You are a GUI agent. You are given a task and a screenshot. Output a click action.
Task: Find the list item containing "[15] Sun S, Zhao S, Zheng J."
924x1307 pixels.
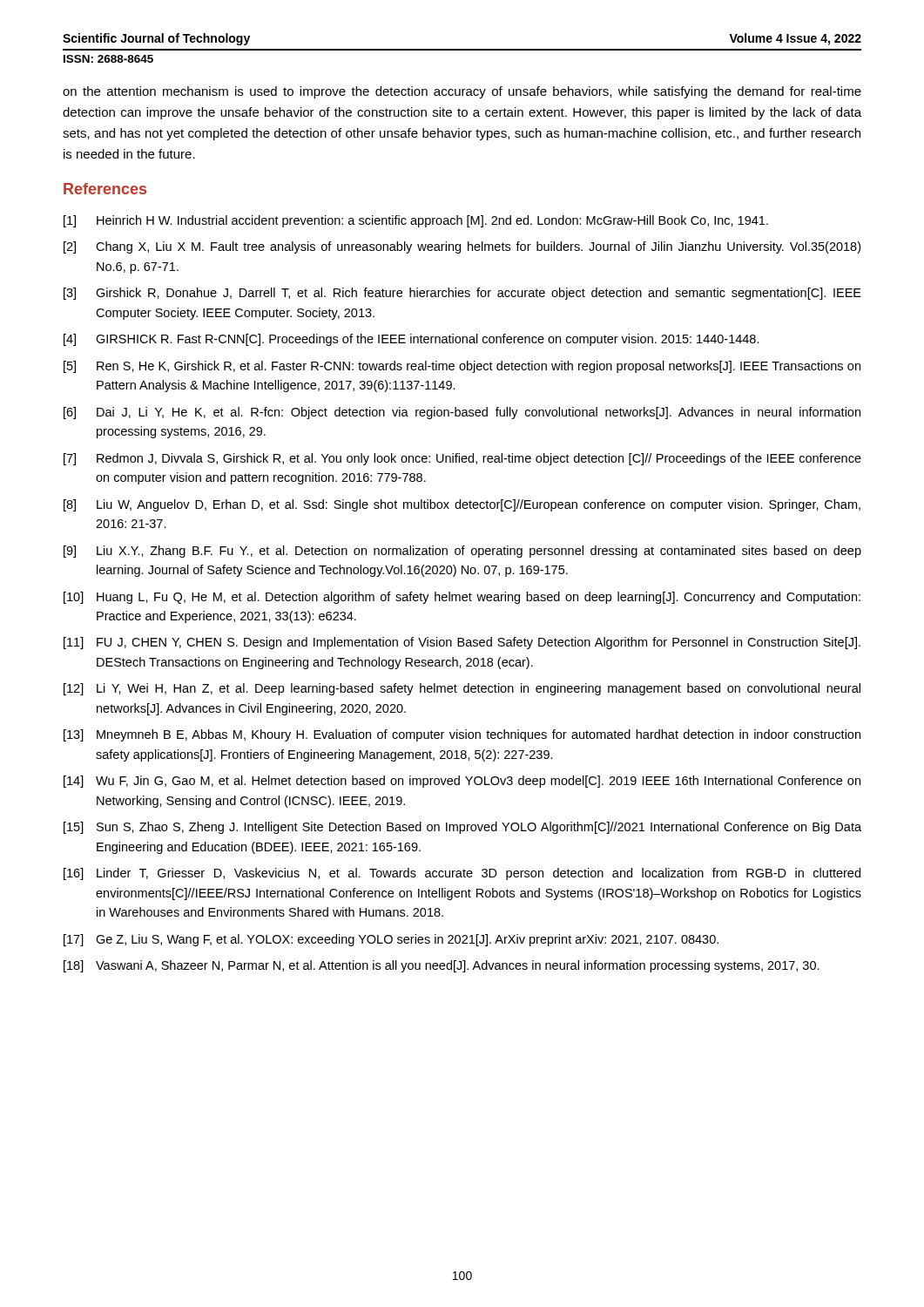click(x=462, y=837)
